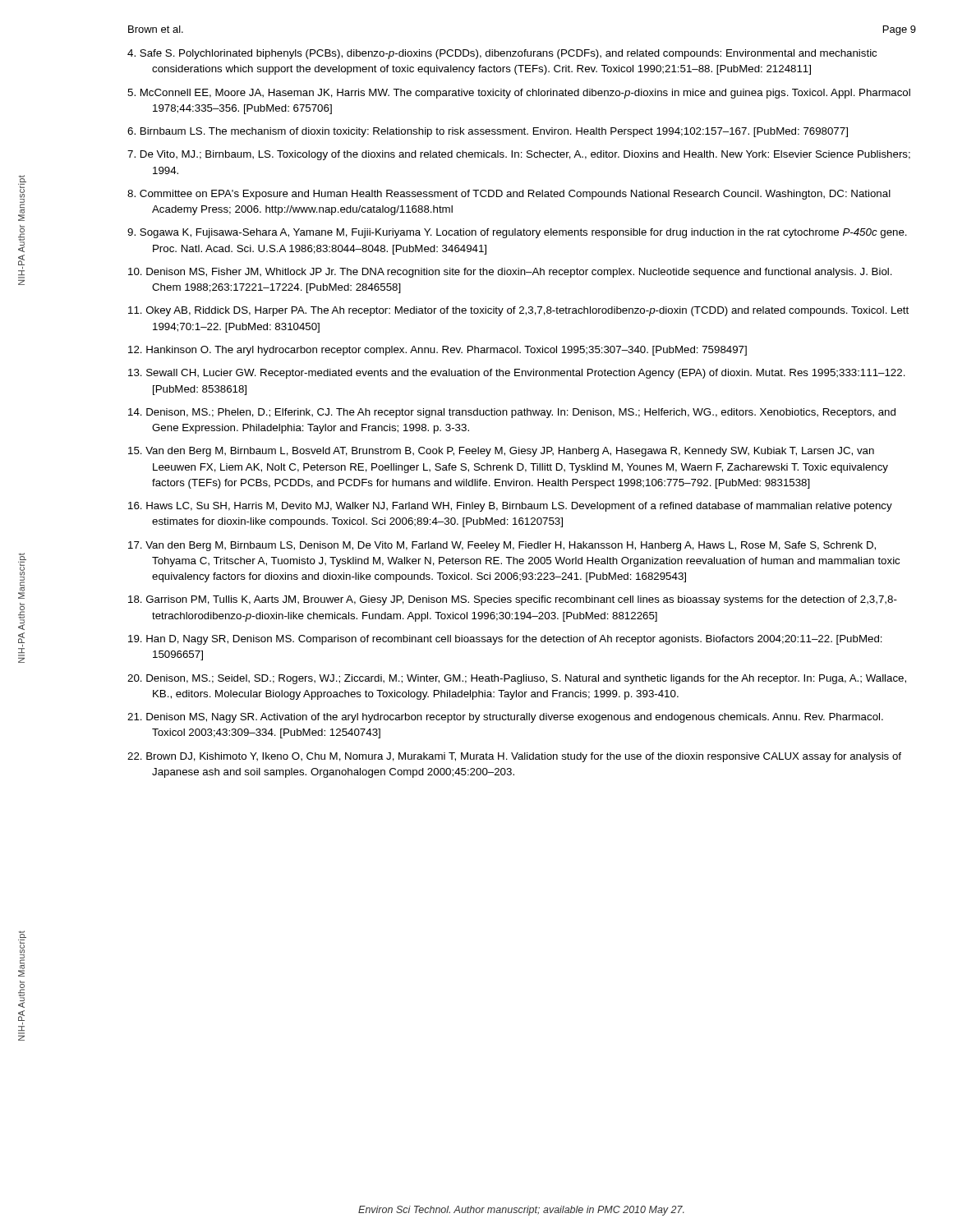Locate the passage starting "17. Van den Berg M, Birnbaum LS,"

tap(514, 560)
